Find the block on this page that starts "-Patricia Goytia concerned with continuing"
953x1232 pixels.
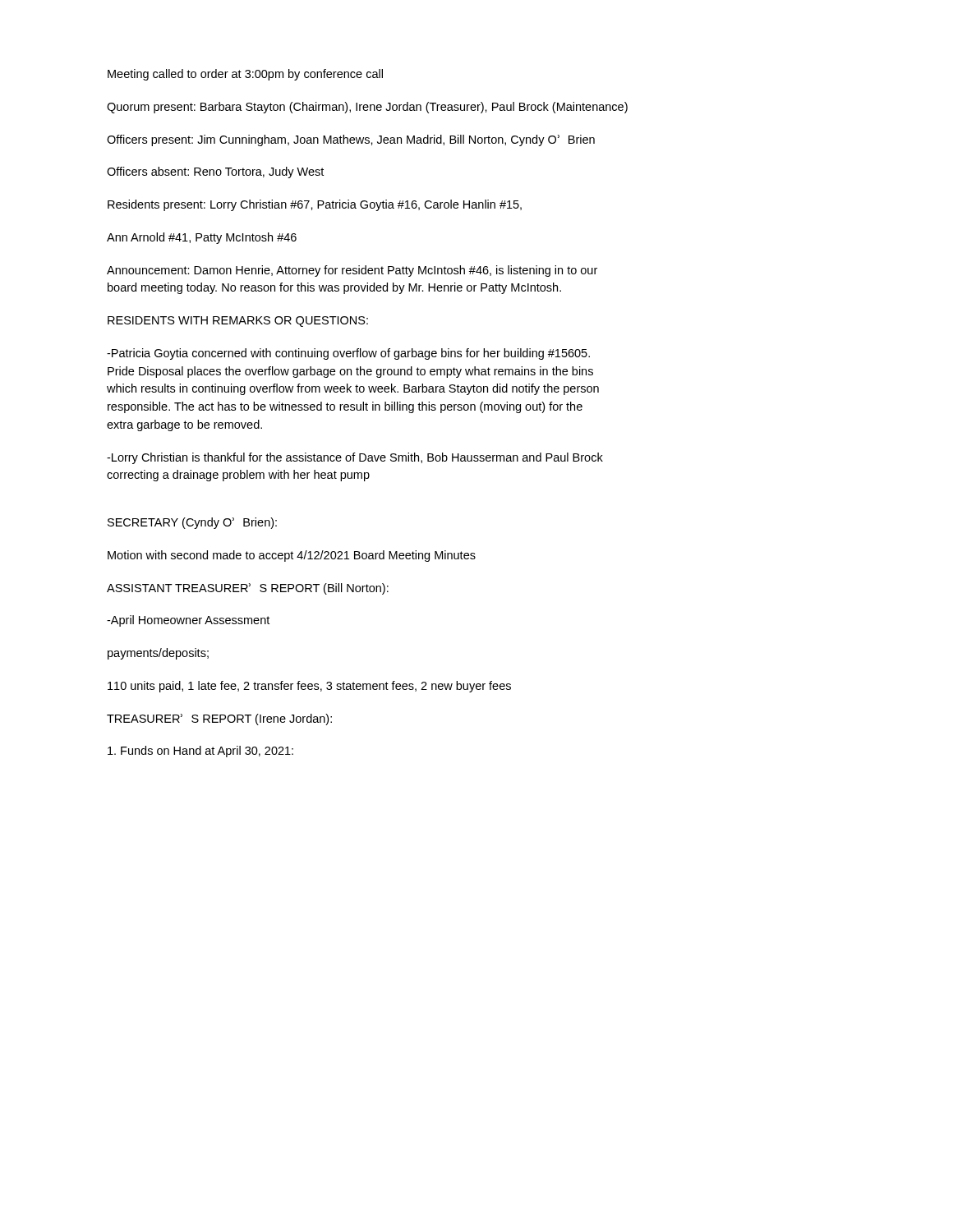(353, 389)
